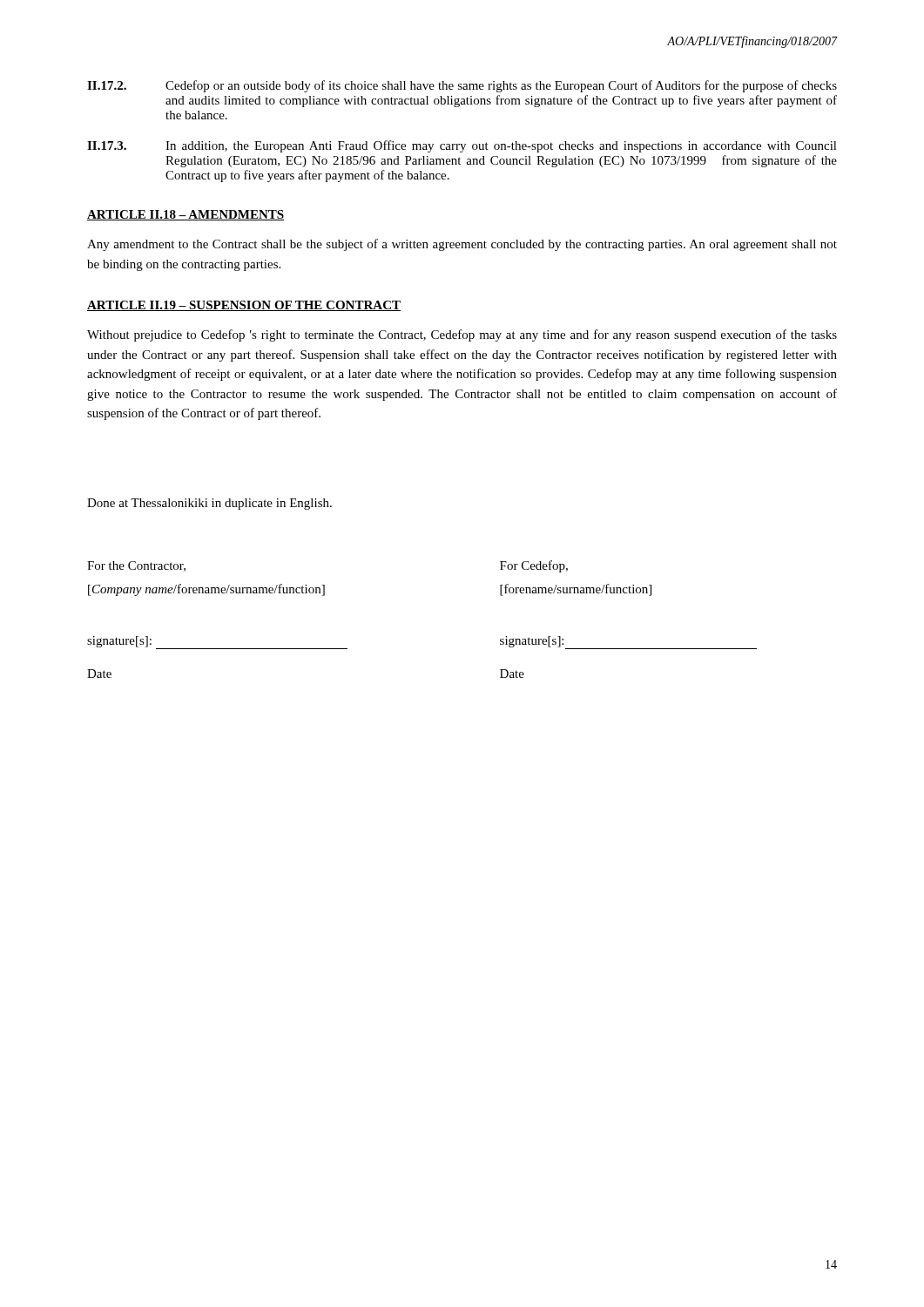The height and width of the screenshot is (1307, 924).
Task: Point to the block starting "For the Contractor, [Company name/forename/surname/function]"
Action: click(256, 577)
